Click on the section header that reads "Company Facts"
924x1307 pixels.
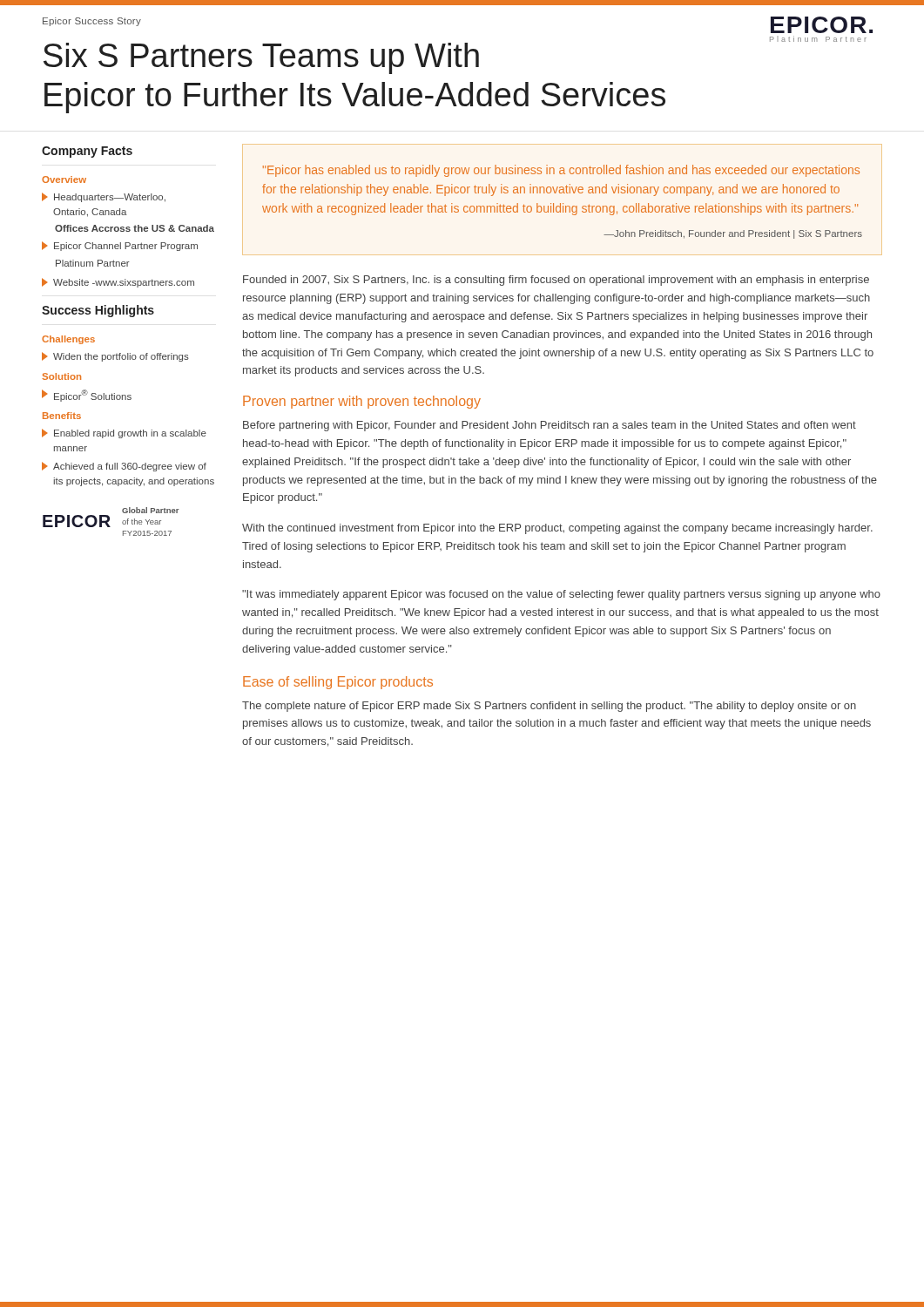coord(87,151)
